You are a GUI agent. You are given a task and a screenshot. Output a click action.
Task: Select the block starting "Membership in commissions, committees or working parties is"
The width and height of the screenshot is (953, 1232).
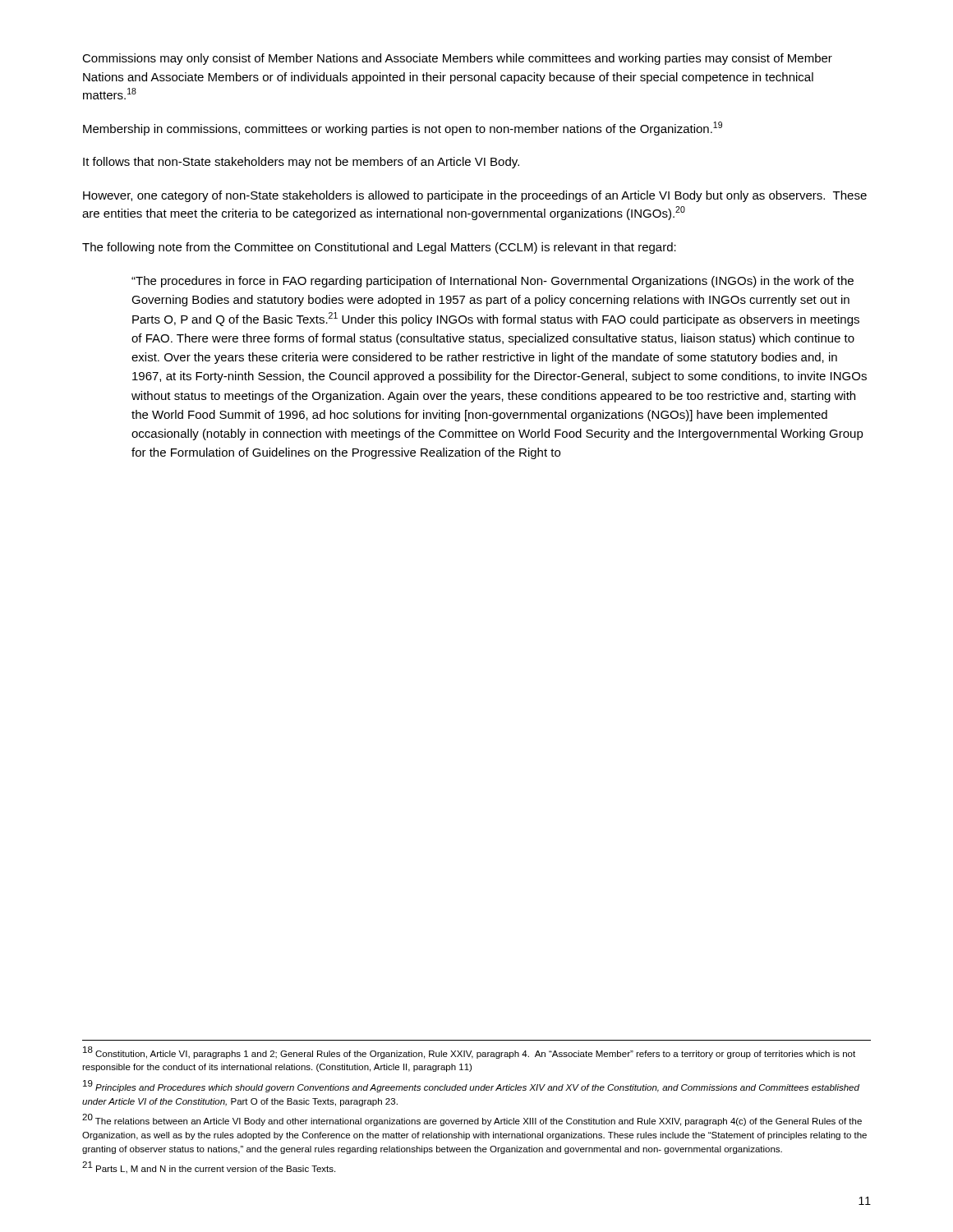(402, 127)
